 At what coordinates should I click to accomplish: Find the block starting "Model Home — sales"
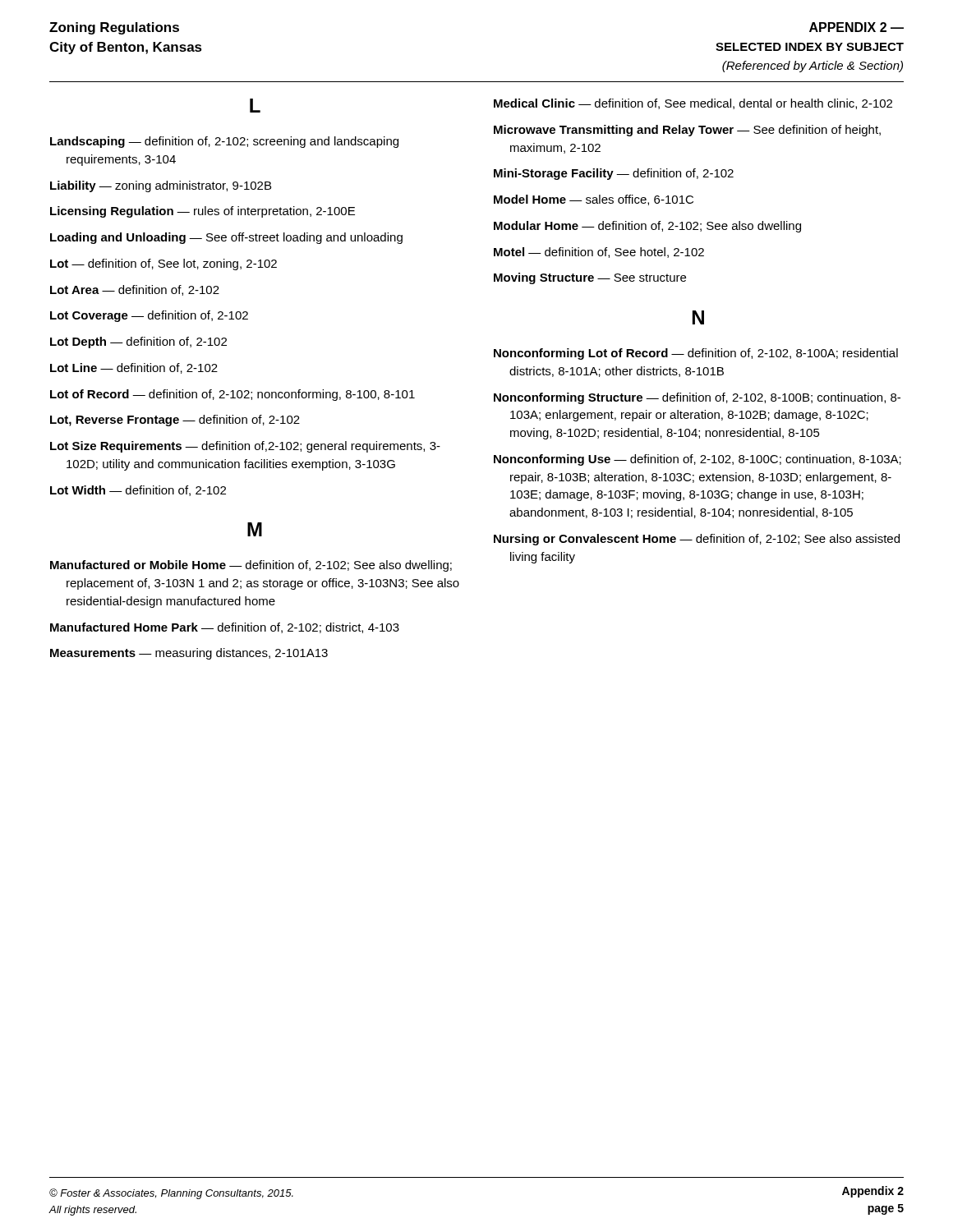point(593,199)
